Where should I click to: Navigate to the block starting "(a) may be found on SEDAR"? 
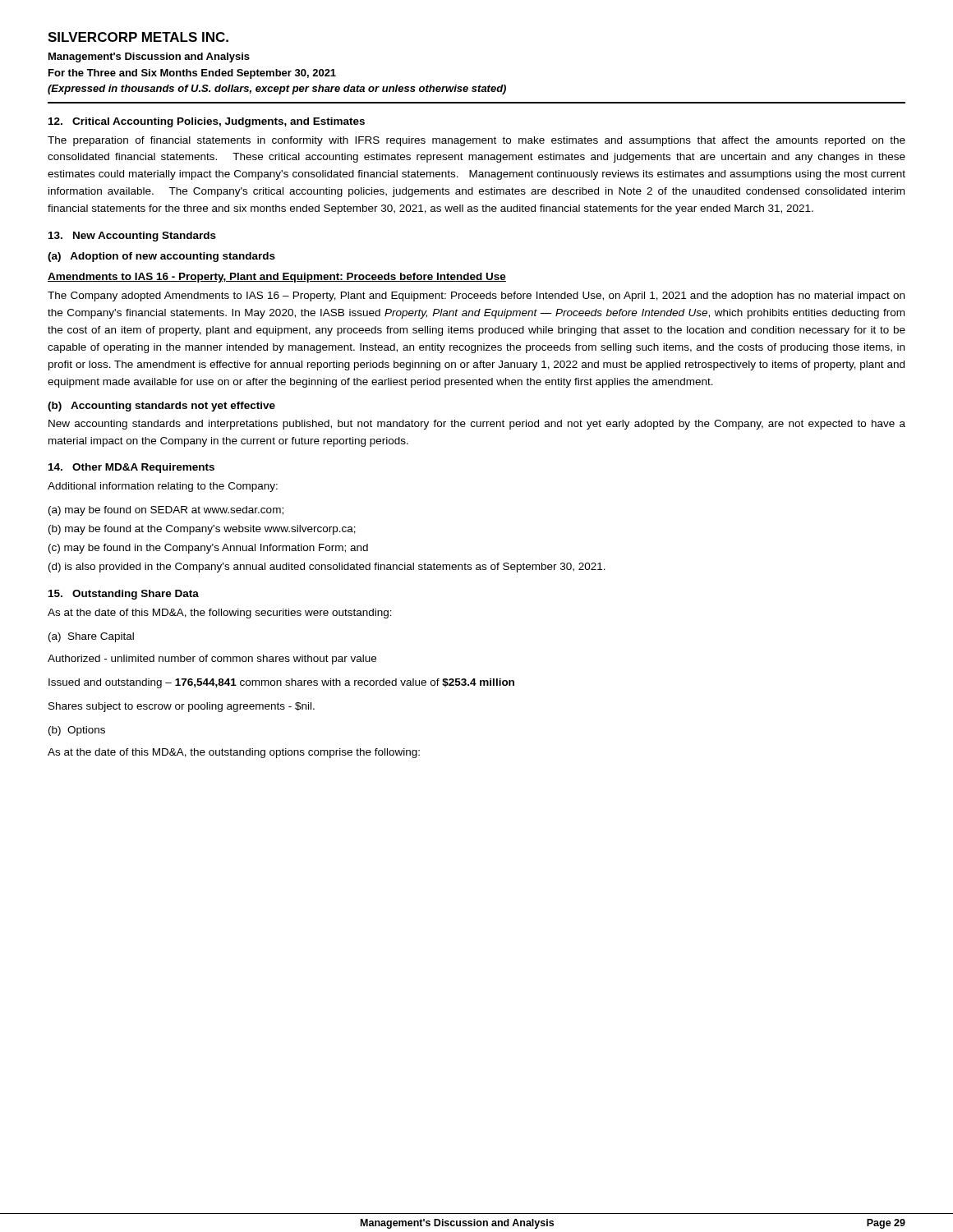166,510
